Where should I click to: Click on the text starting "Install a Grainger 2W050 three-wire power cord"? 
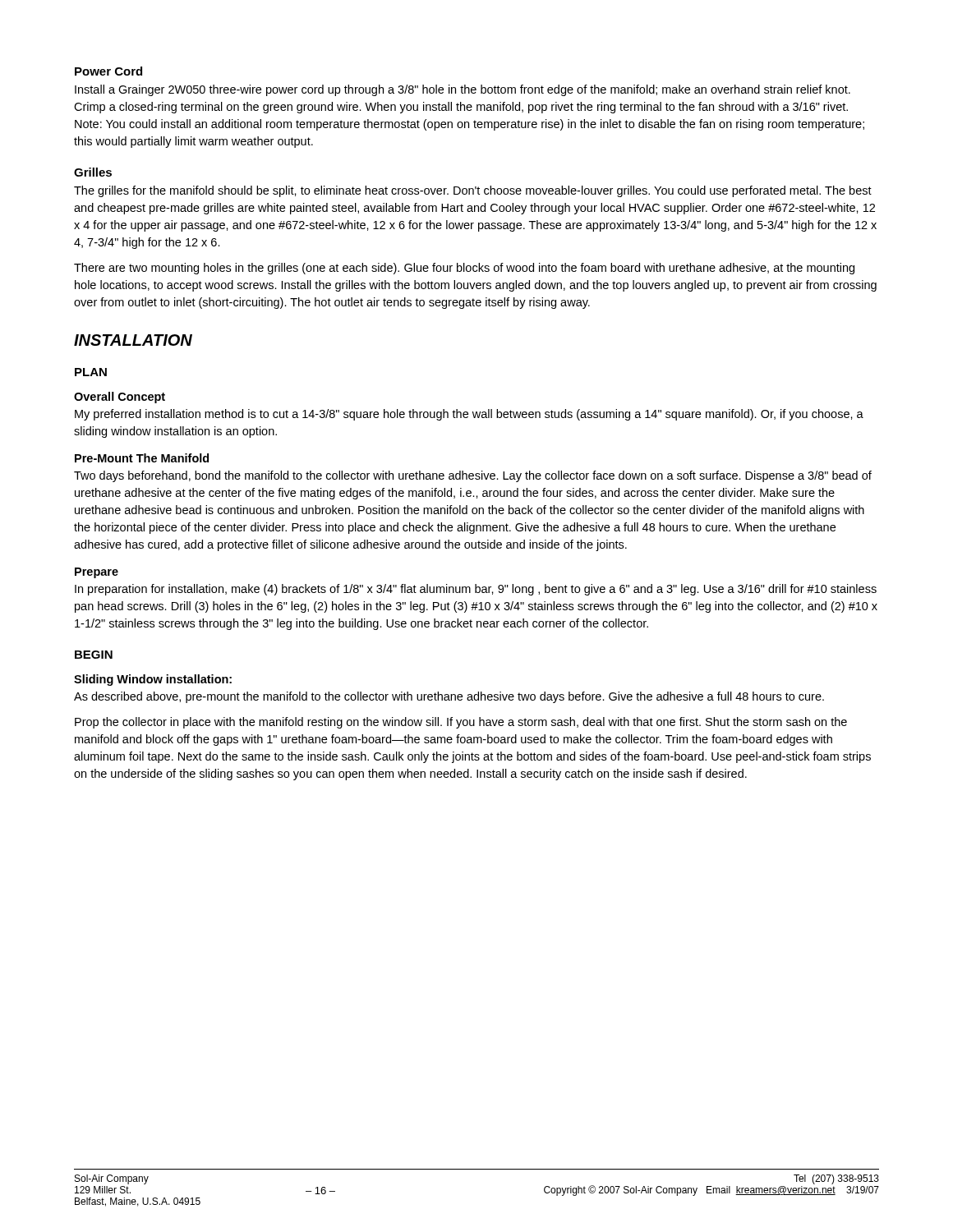click(476, 116)
